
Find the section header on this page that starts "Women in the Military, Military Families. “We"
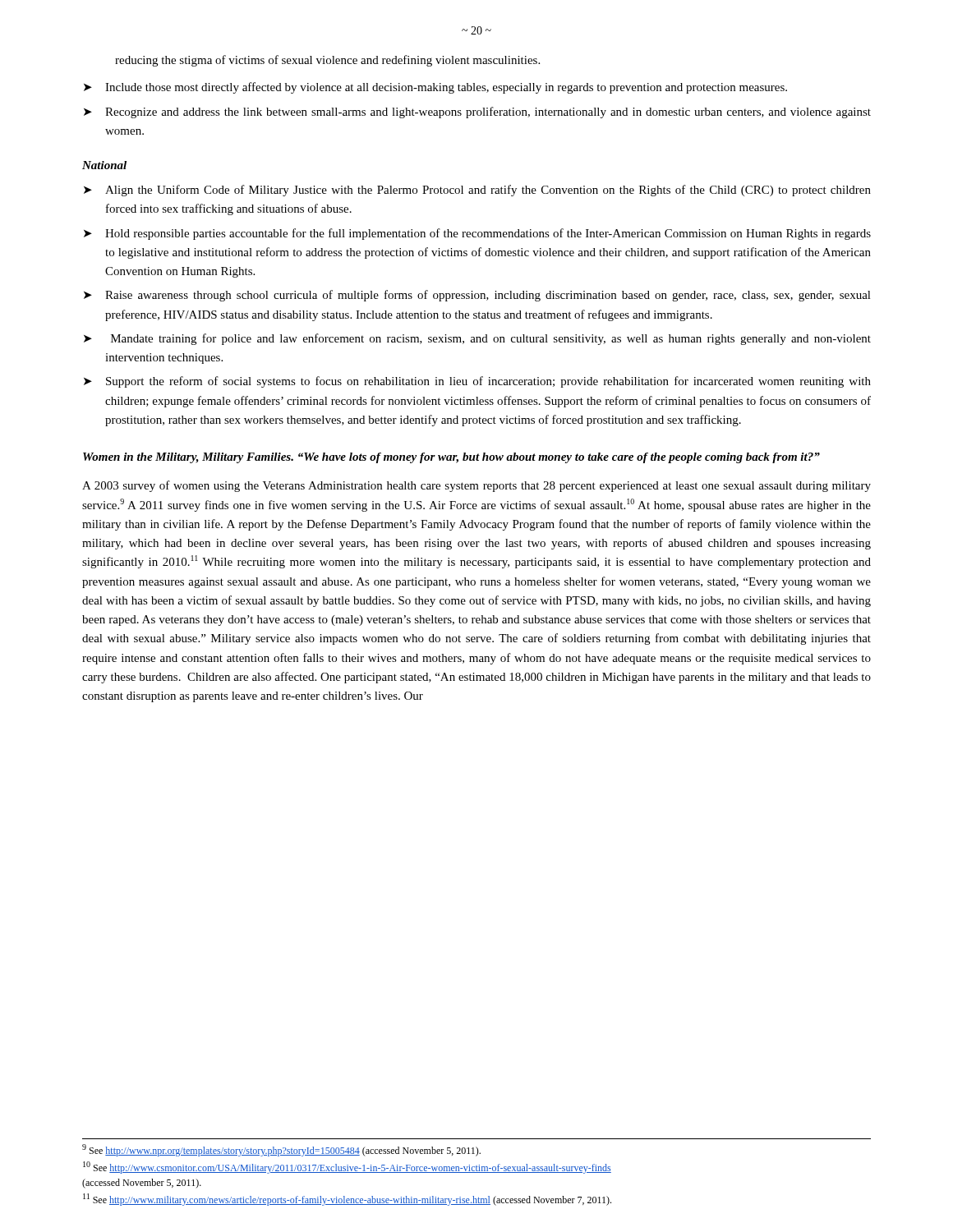(x=451, y=457)
